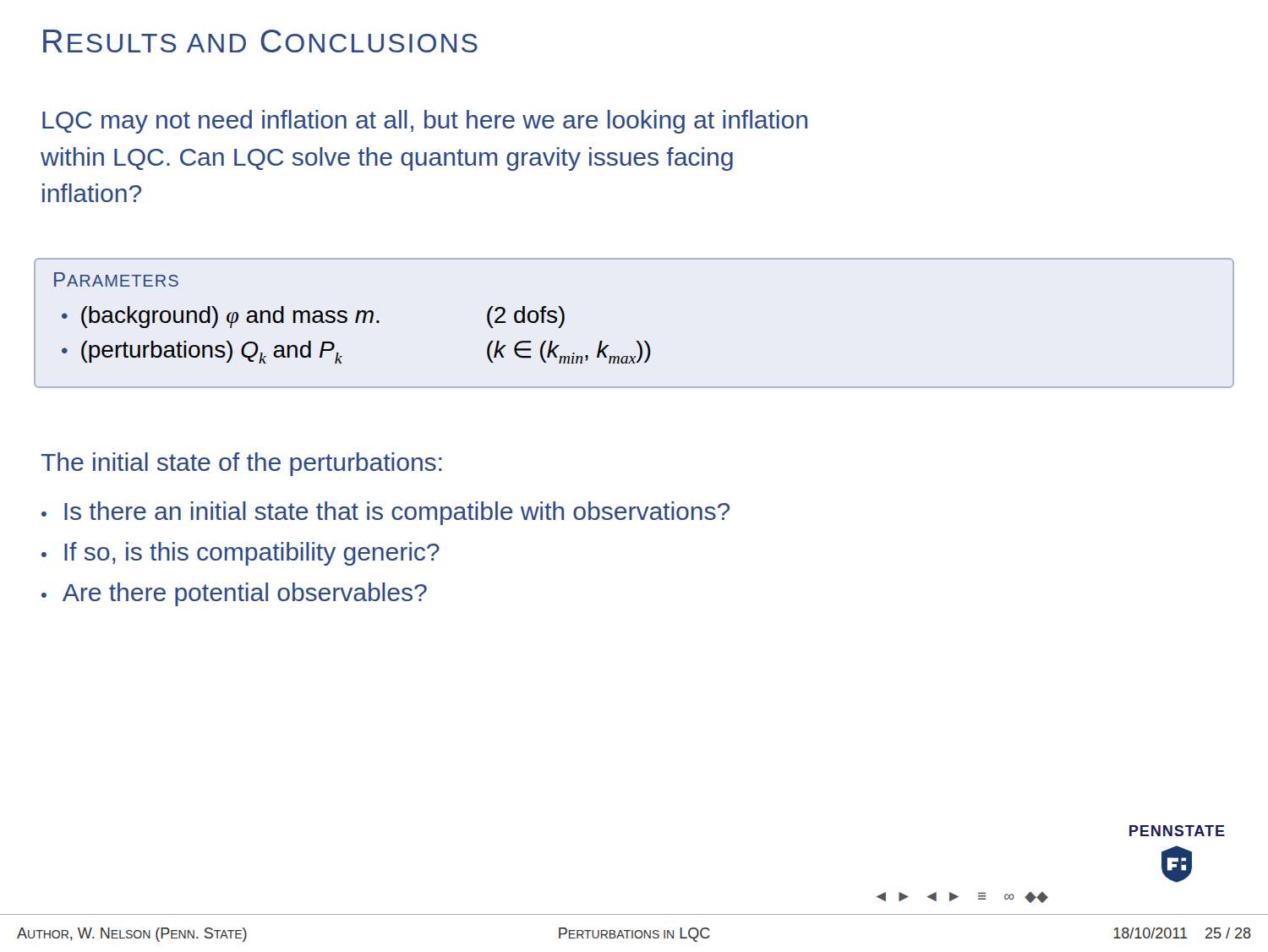
Task: Locate the text "• If so, is this compatibility generic?"
Action: (240, 552)
